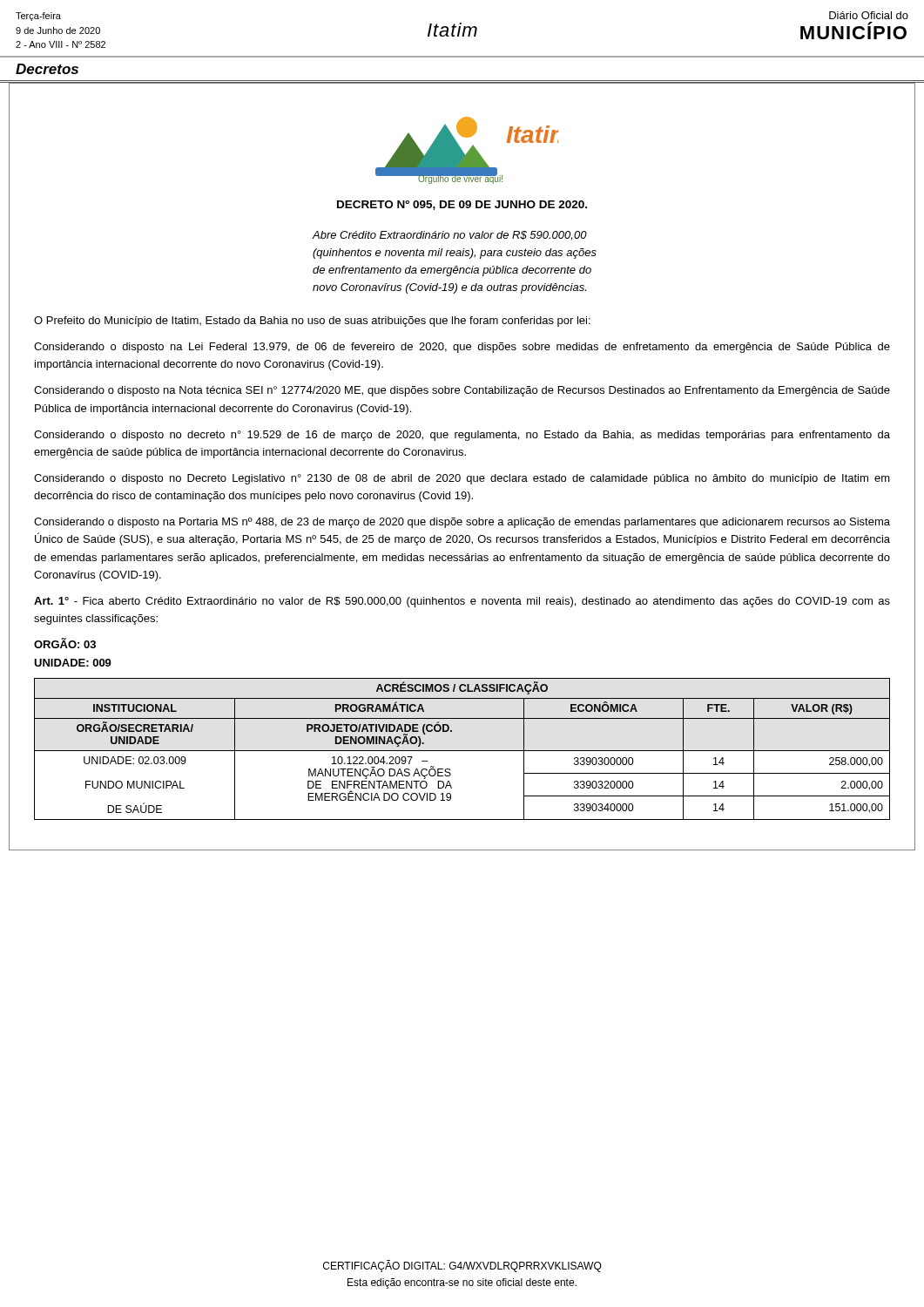Click on the region starting "Considerando o disposto no Decreto Legislativo n°"
The width and height of the screenshot is (924, 1307).
click(x=462, y=487)
